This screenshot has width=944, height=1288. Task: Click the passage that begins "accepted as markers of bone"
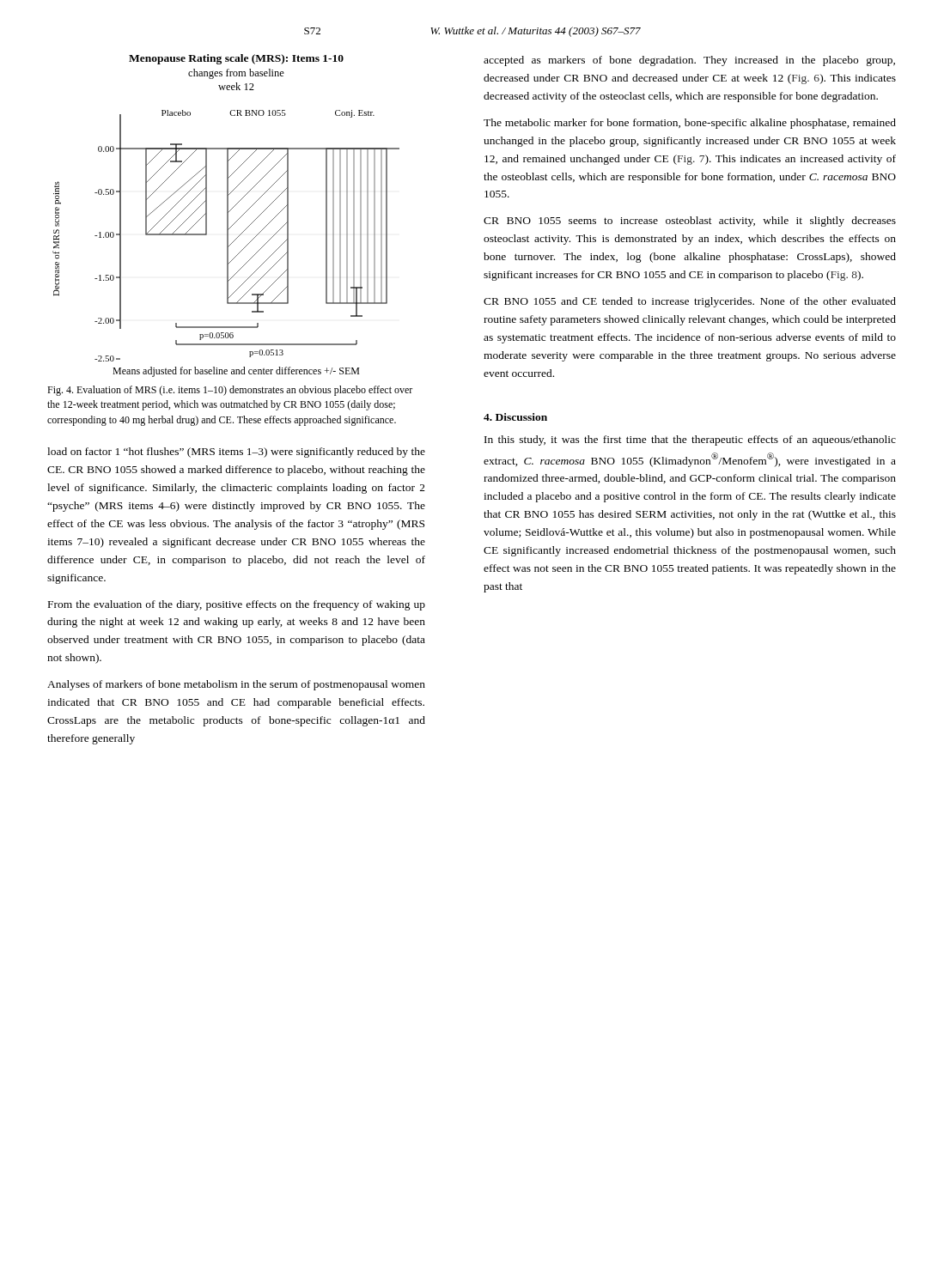point(690,78)
